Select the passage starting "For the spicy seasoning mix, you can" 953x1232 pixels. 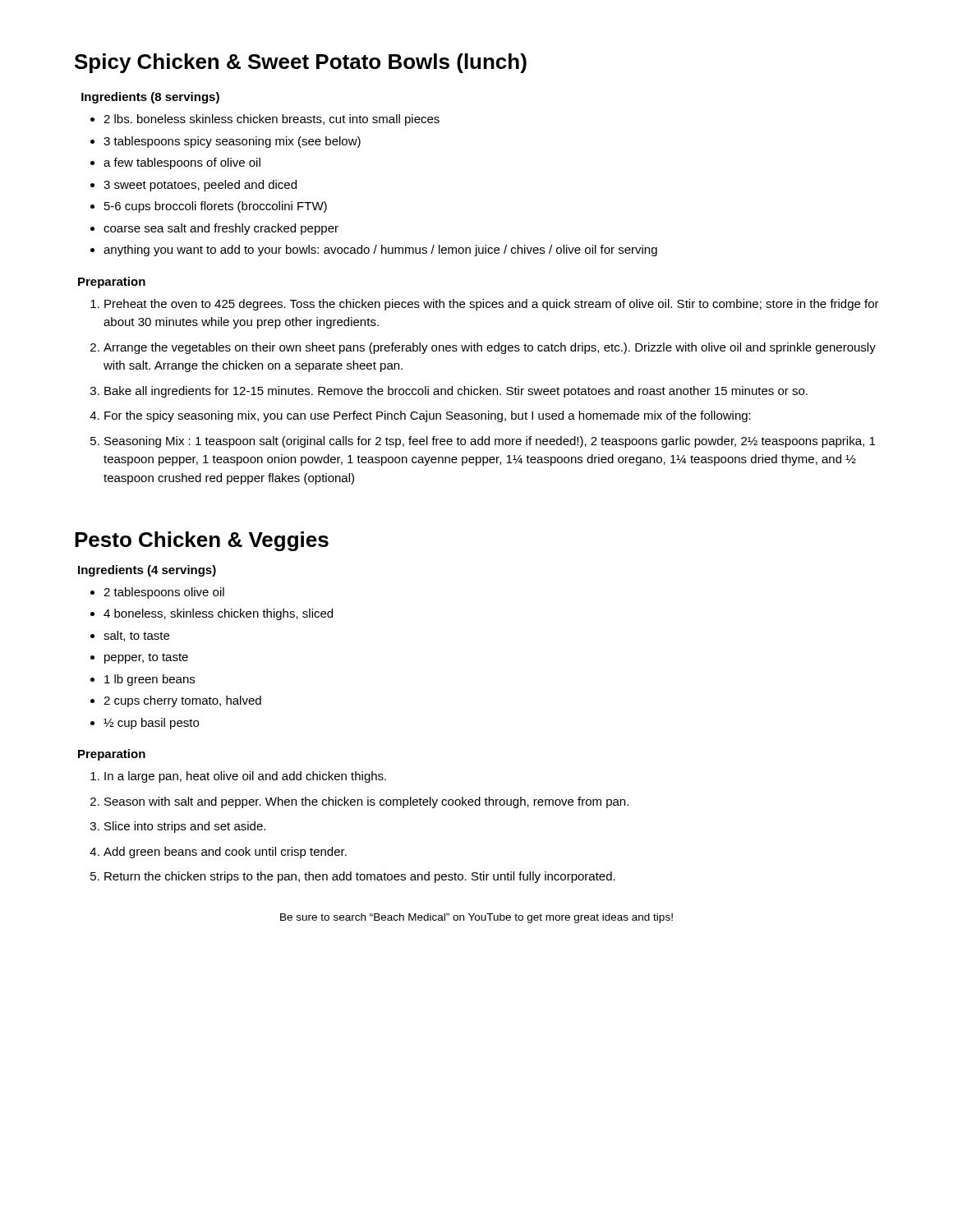(428, 415)
